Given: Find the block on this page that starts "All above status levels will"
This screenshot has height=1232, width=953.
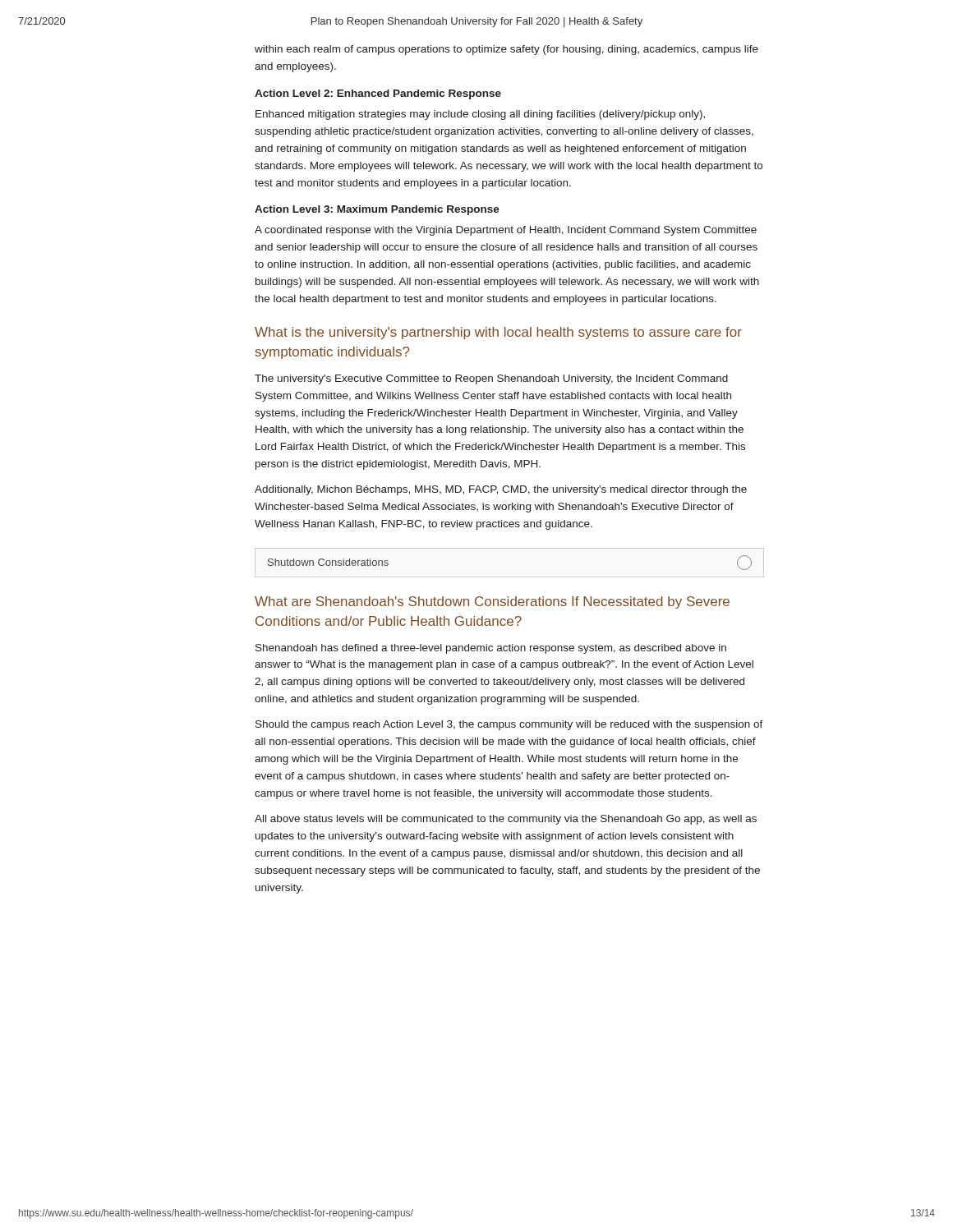Looking at the screenshot, I should pyautogui.click(x=508, y=853).
